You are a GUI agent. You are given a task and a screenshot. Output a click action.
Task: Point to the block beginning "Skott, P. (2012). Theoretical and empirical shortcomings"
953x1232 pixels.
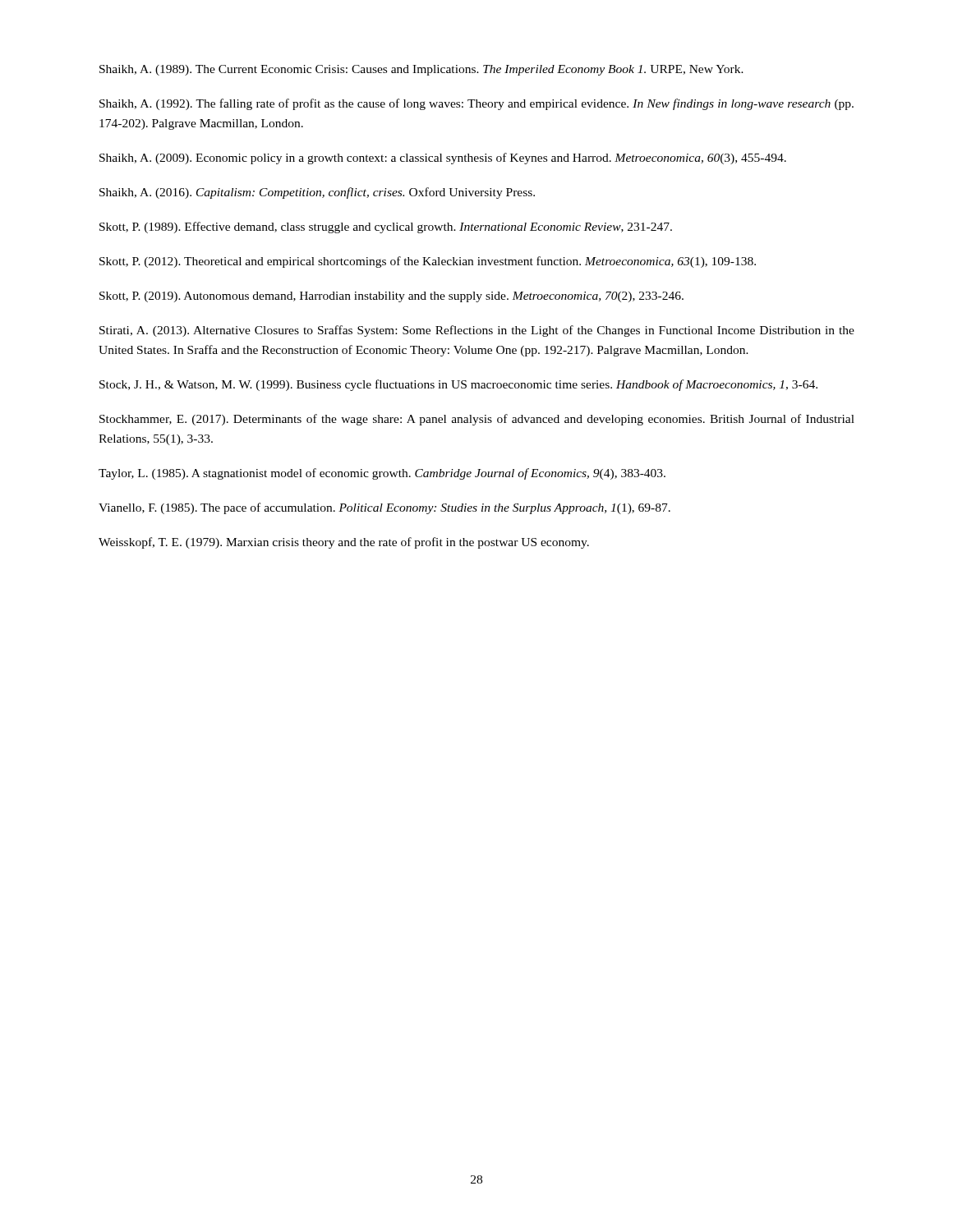click(x=428, y=261)
